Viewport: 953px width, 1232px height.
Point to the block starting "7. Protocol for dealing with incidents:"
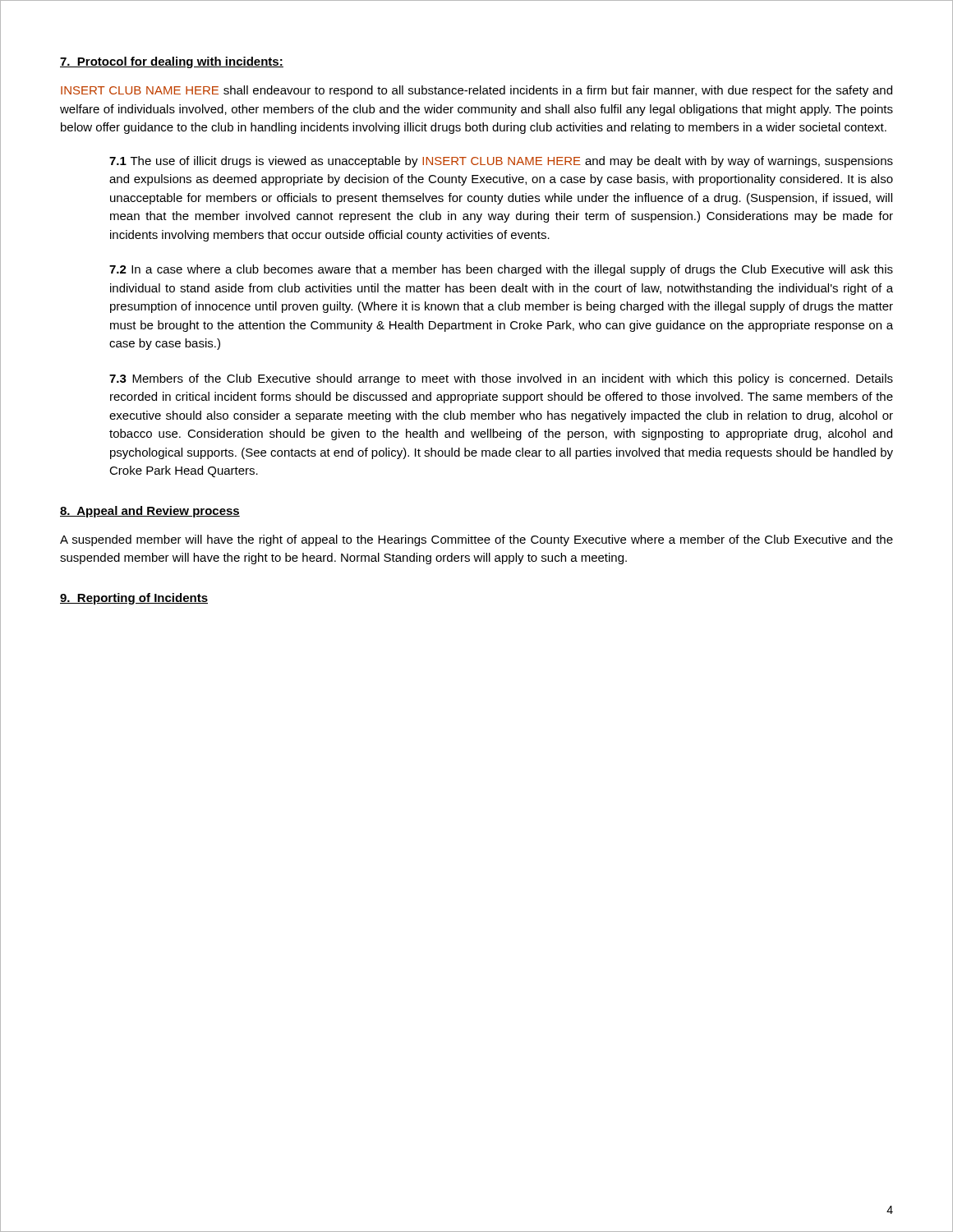[172, 61]
